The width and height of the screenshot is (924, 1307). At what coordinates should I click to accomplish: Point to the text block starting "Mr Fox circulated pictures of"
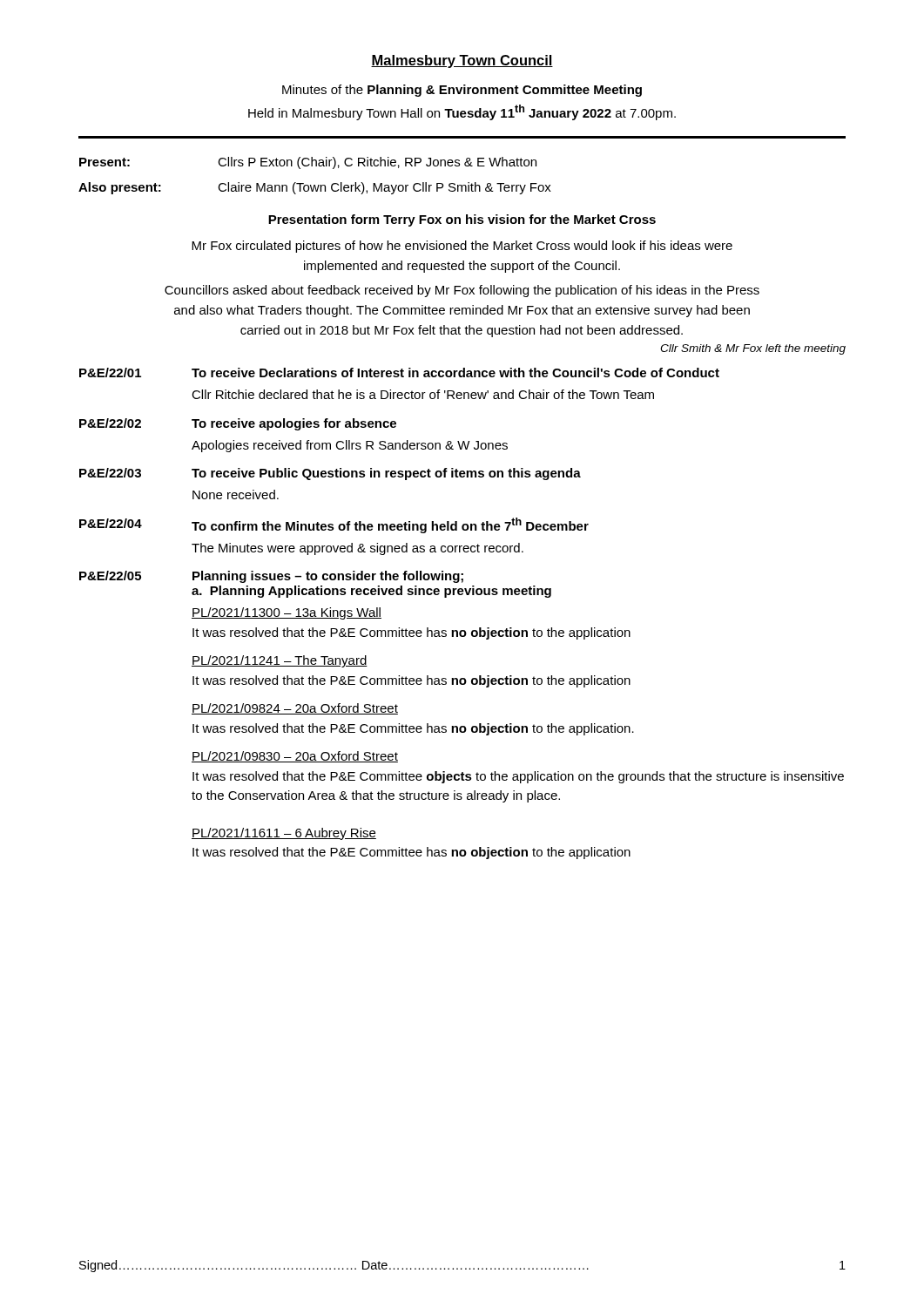pyautogui.click(x=462, y=255)
